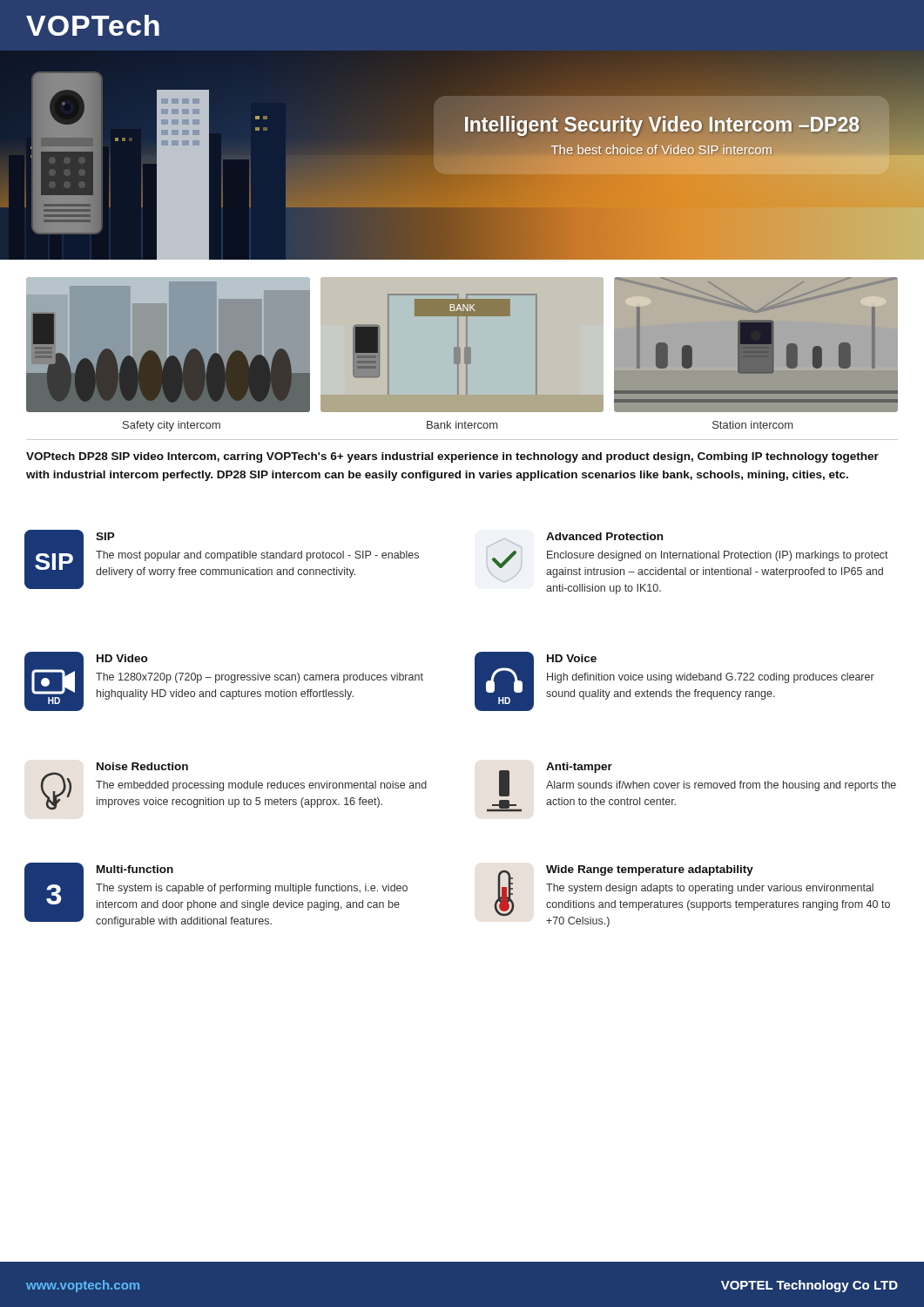Find the passage starting "HD HD Voice High definition voice"
924x1307 pixels.
687,681
